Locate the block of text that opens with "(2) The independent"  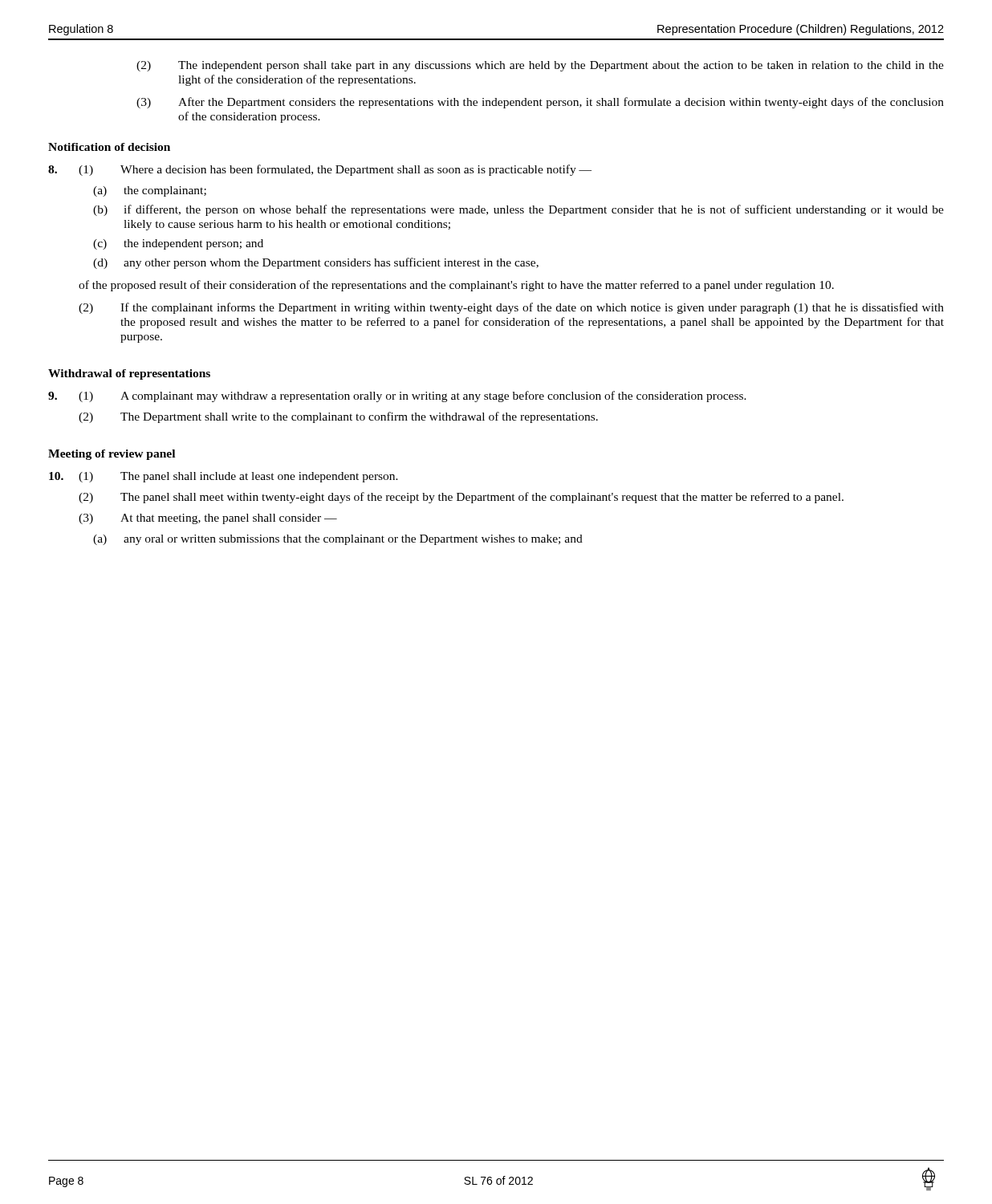(540, 72)
